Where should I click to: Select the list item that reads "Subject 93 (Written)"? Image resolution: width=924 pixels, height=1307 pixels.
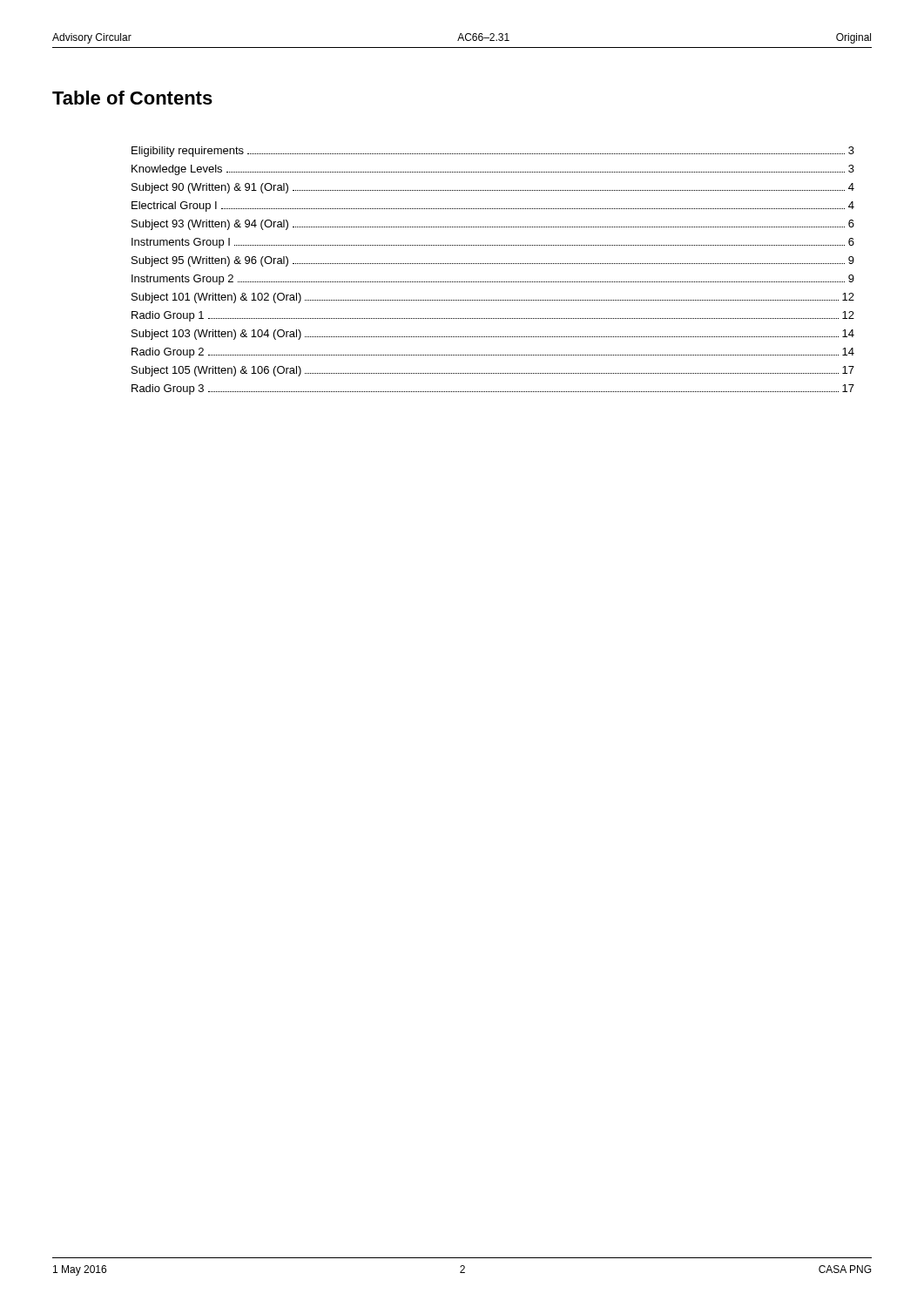pos(492,223)
